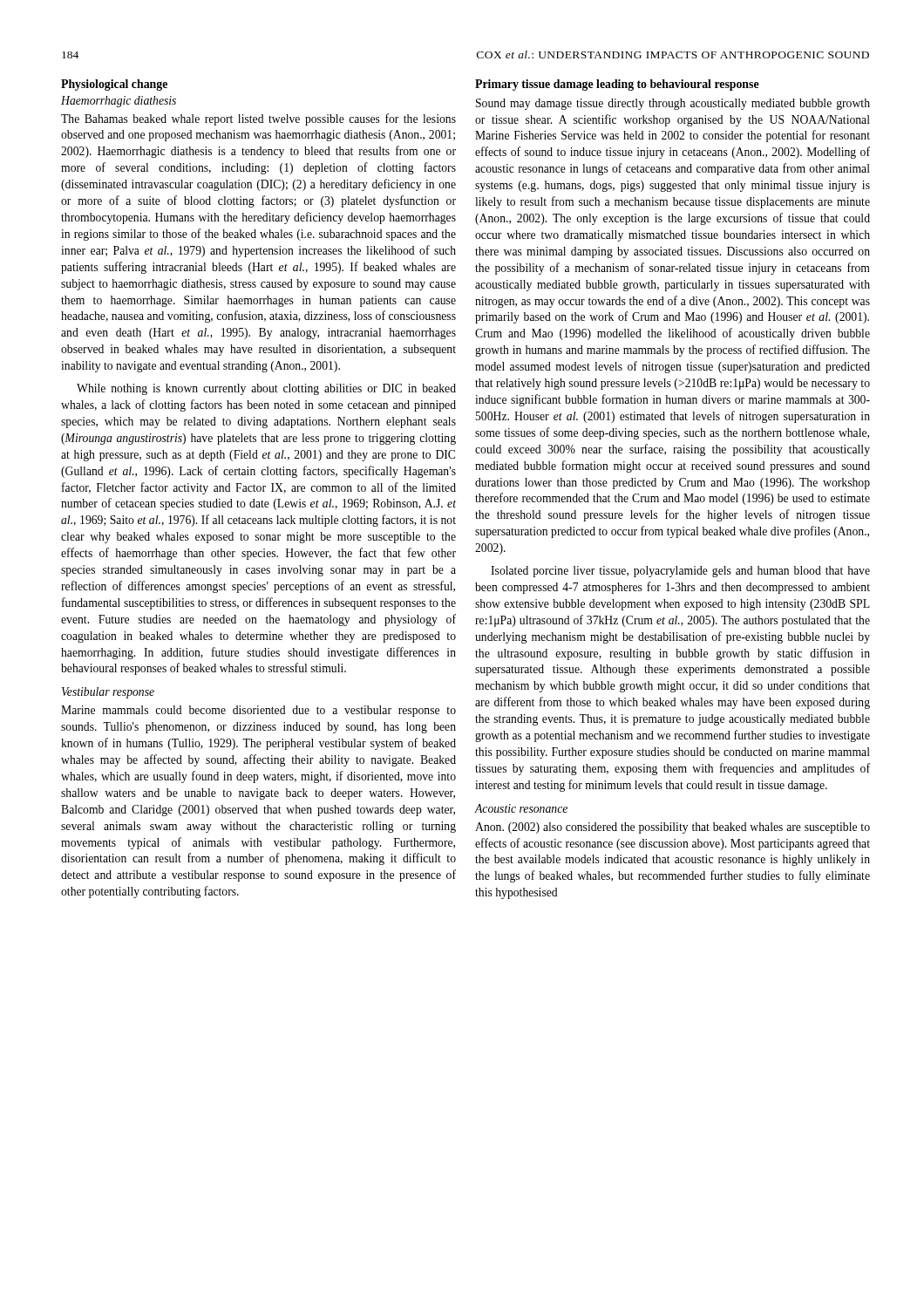Select the passage starting "Physiological change"
This screenshot has height=1308, width=924.
coord(114,84)
